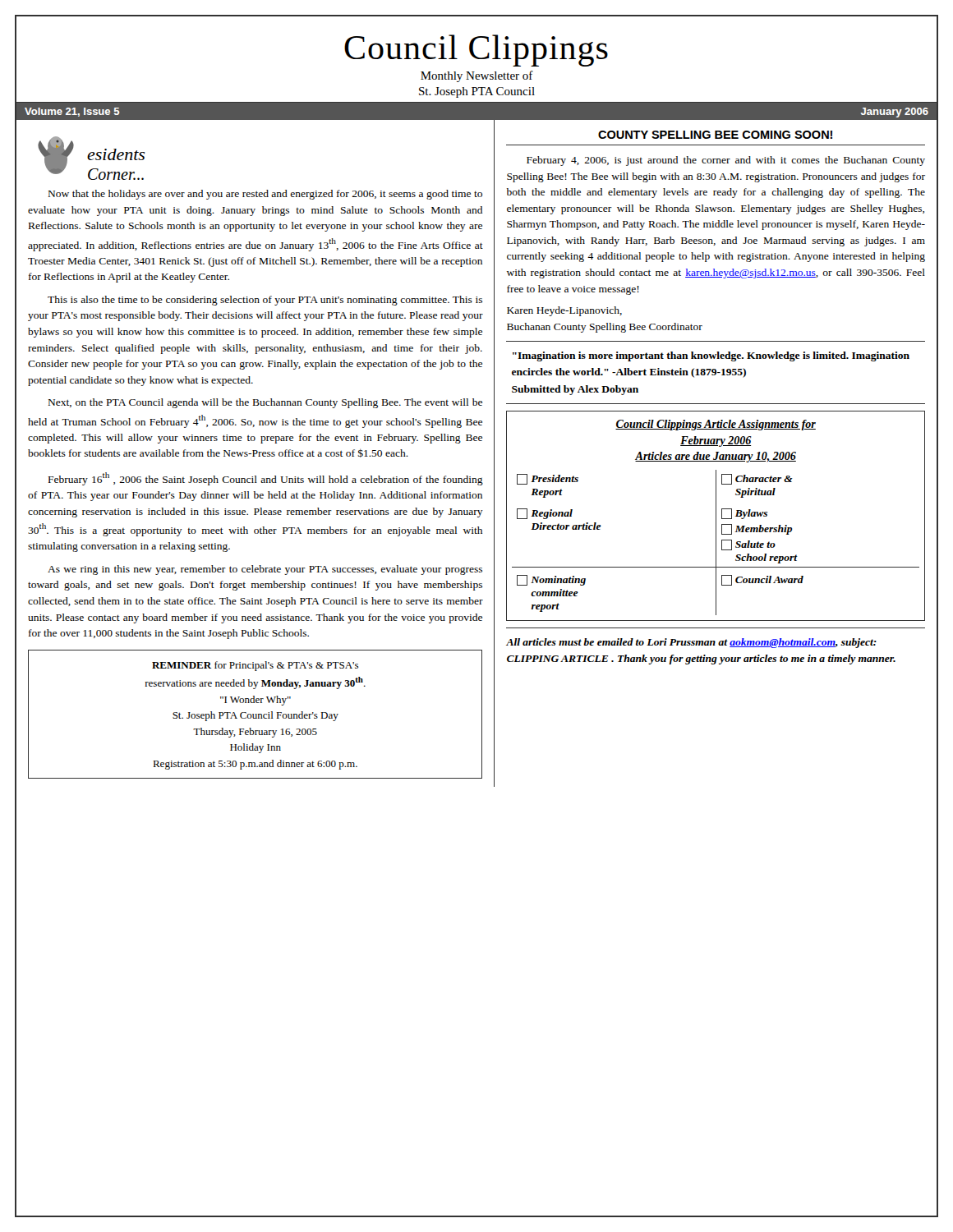Navigate to the region starting "REMINDER for Principal's & PTA's &"
The width and height of the screenshot is (953, 1232).
coord(255,714)
